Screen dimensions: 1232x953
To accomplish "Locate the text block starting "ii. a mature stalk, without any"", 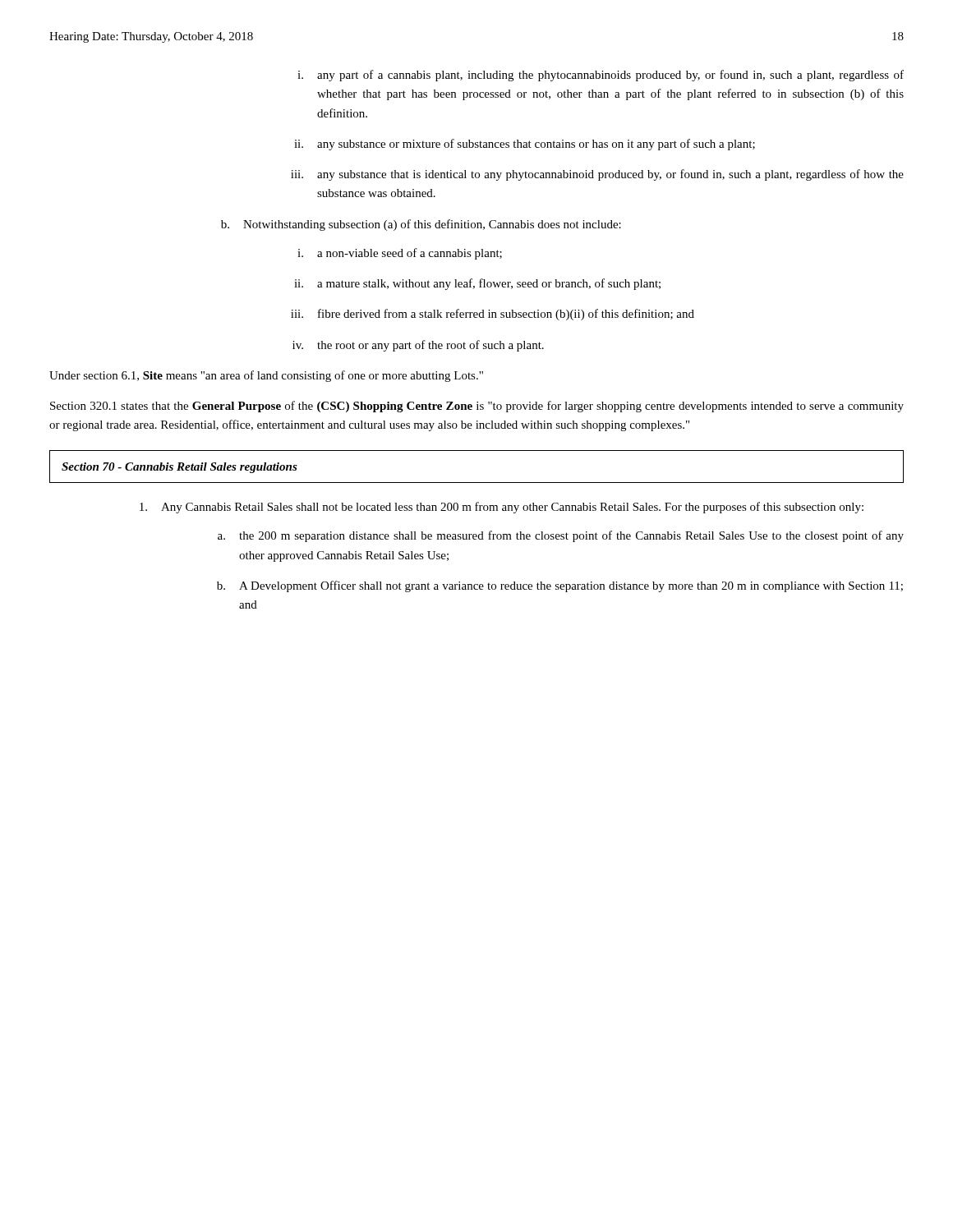I will [x=583, y=284].
